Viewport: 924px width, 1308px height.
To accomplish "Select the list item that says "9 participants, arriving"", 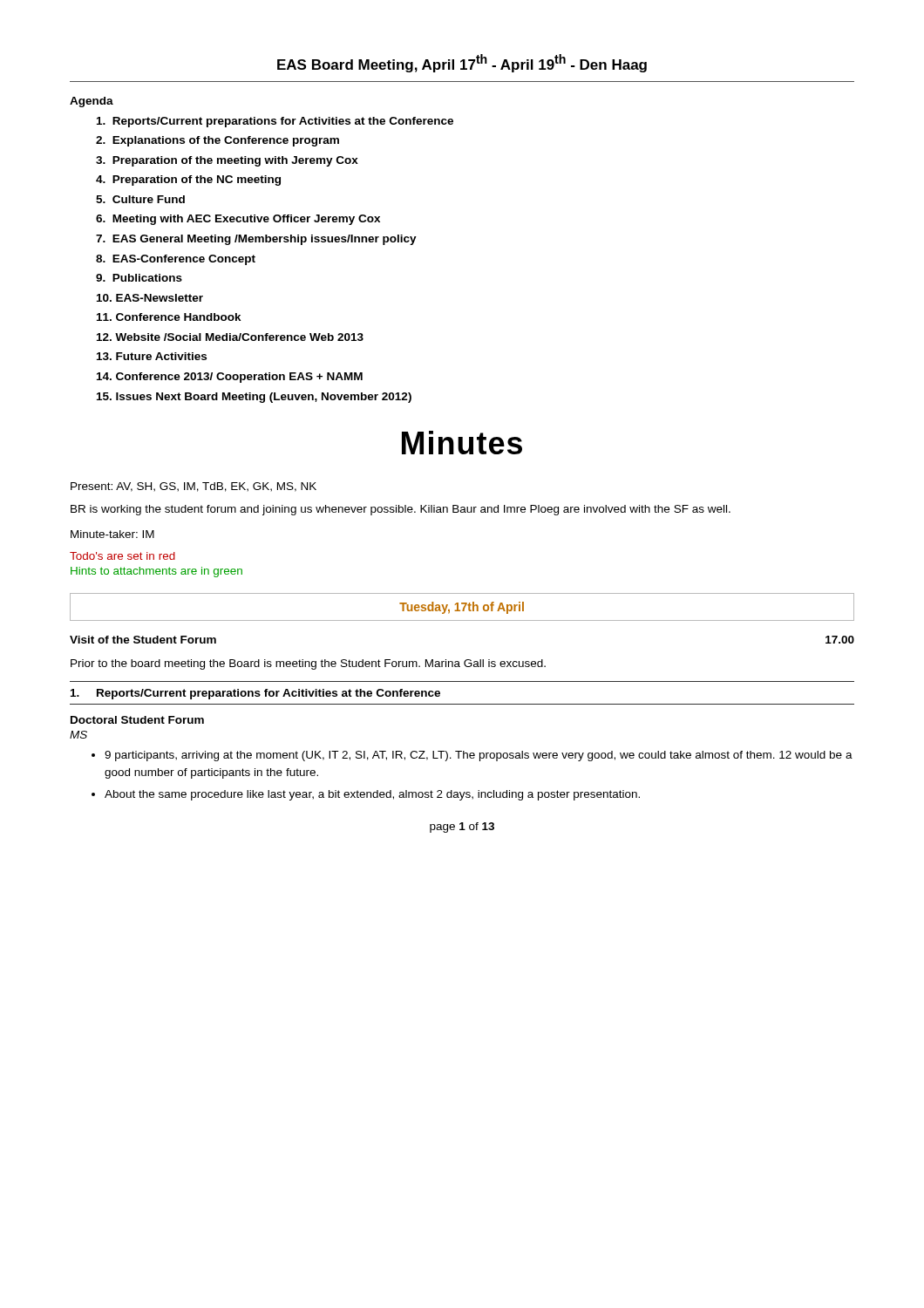I will tap(478, 763).
